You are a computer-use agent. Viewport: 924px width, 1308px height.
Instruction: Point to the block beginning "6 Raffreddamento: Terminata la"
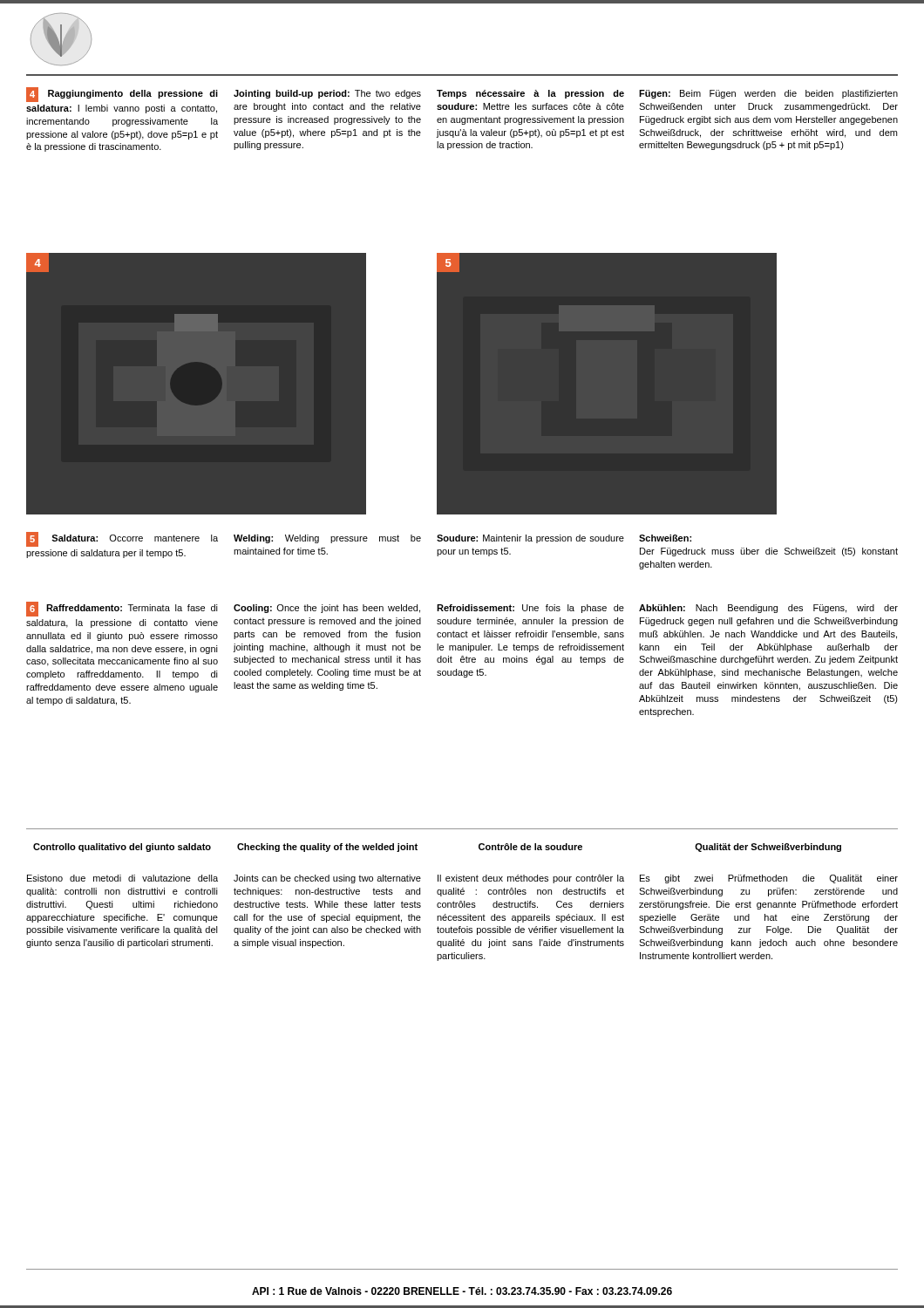[122, 654]
